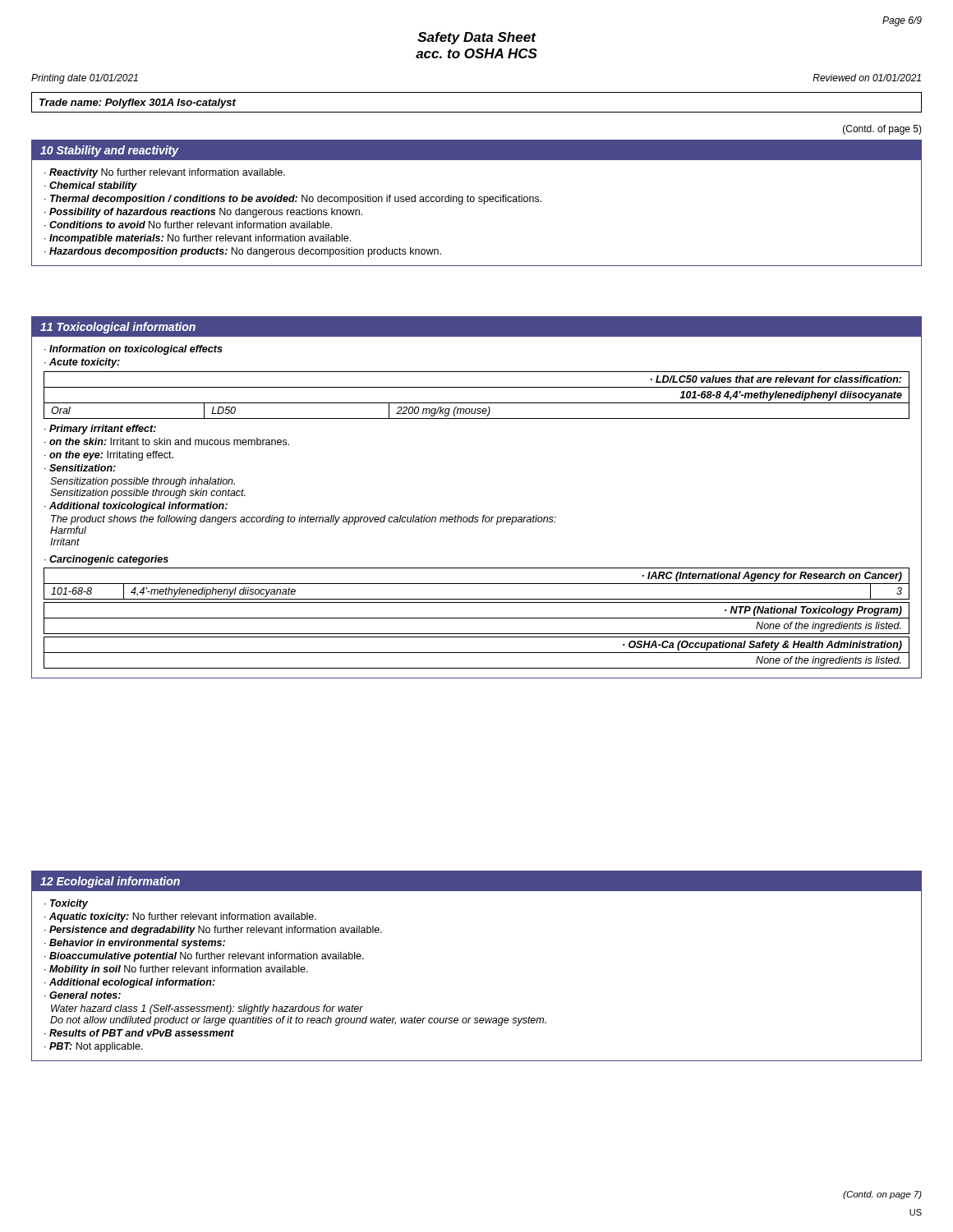
Task: Locate the block of text that opens with "· Behavior in"
Action: point(135,943)
